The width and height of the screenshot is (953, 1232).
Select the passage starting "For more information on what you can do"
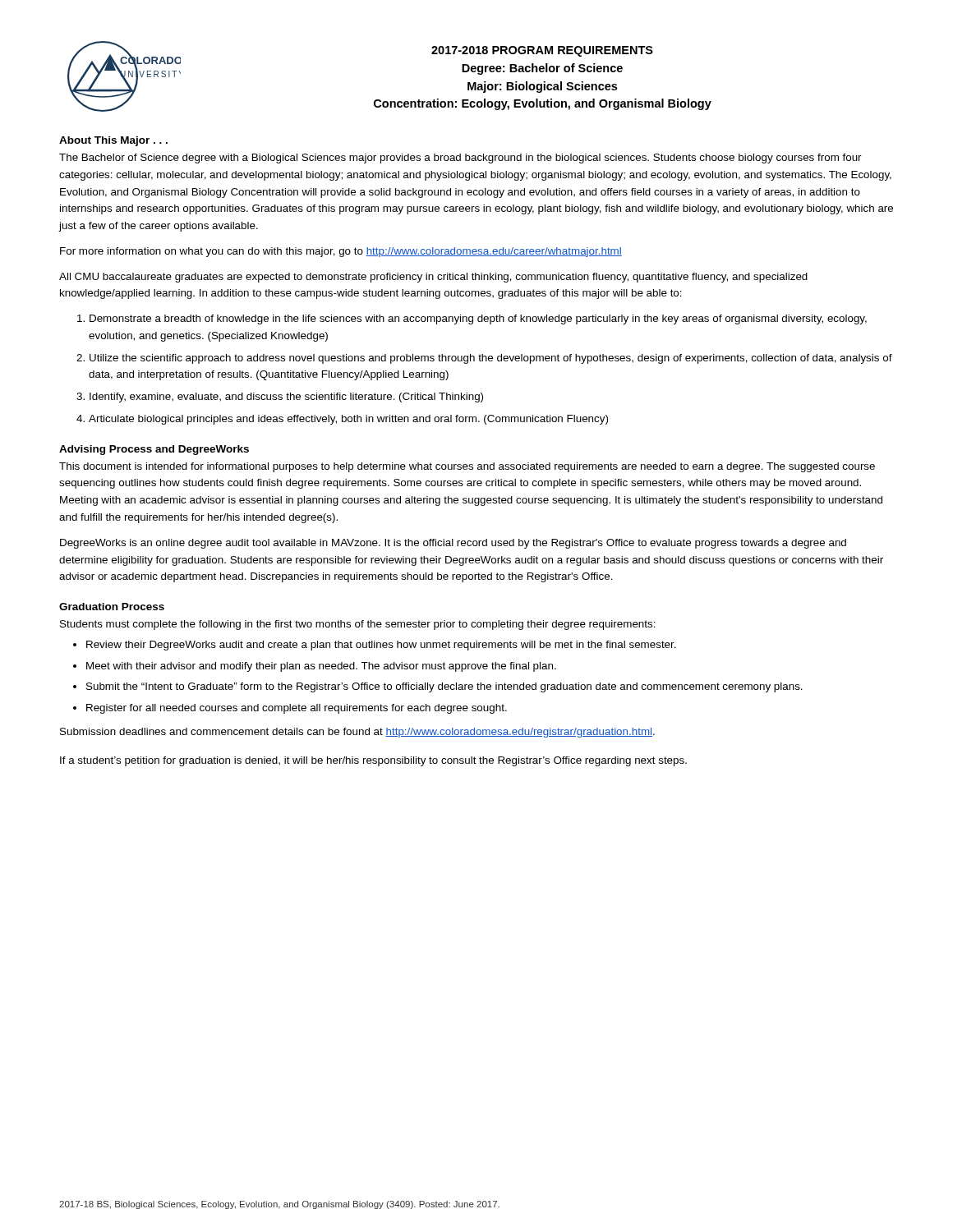click(340, 251)
